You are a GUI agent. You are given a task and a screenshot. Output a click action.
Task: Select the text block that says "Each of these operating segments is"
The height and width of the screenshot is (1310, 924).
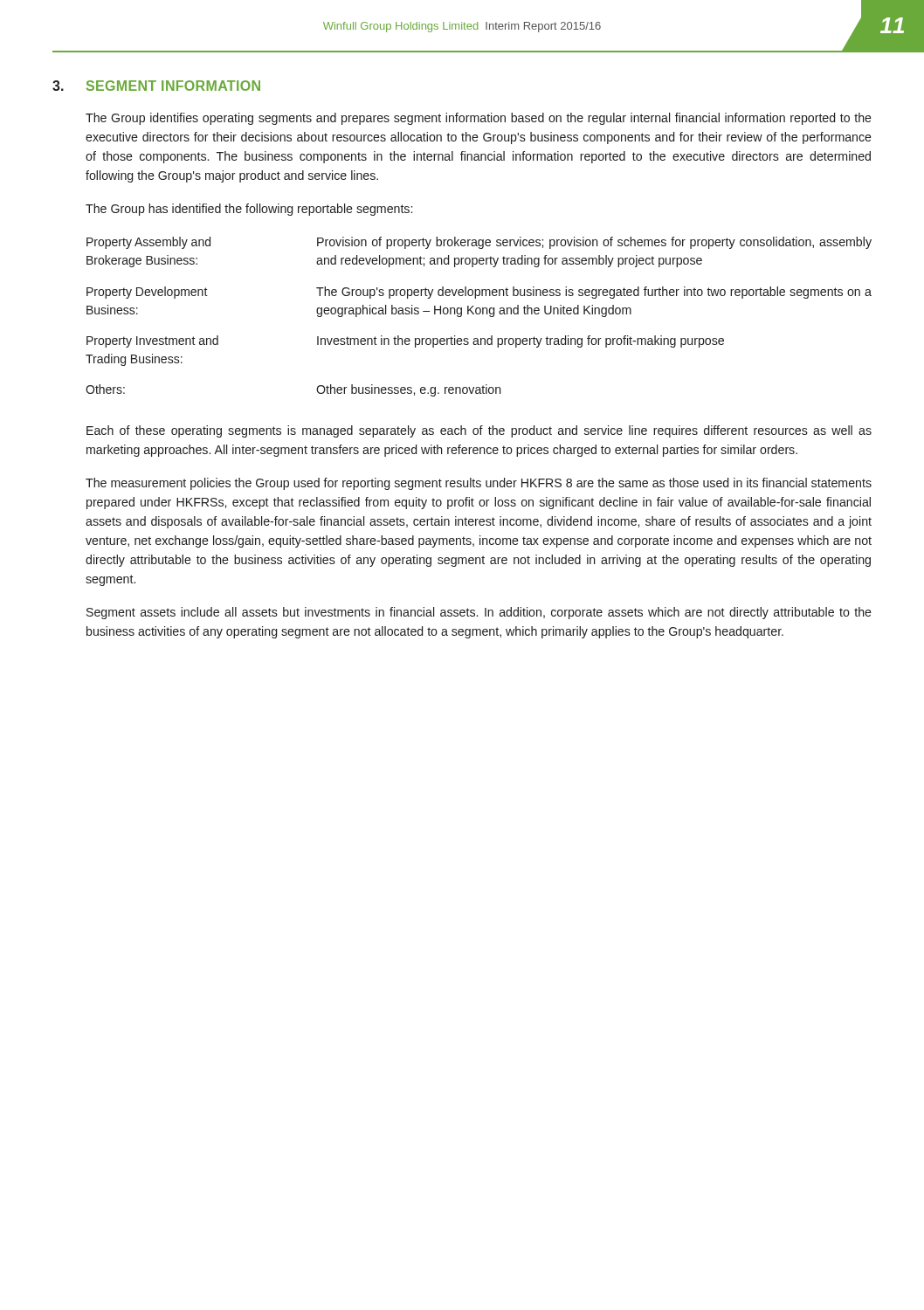coord(479,441)
